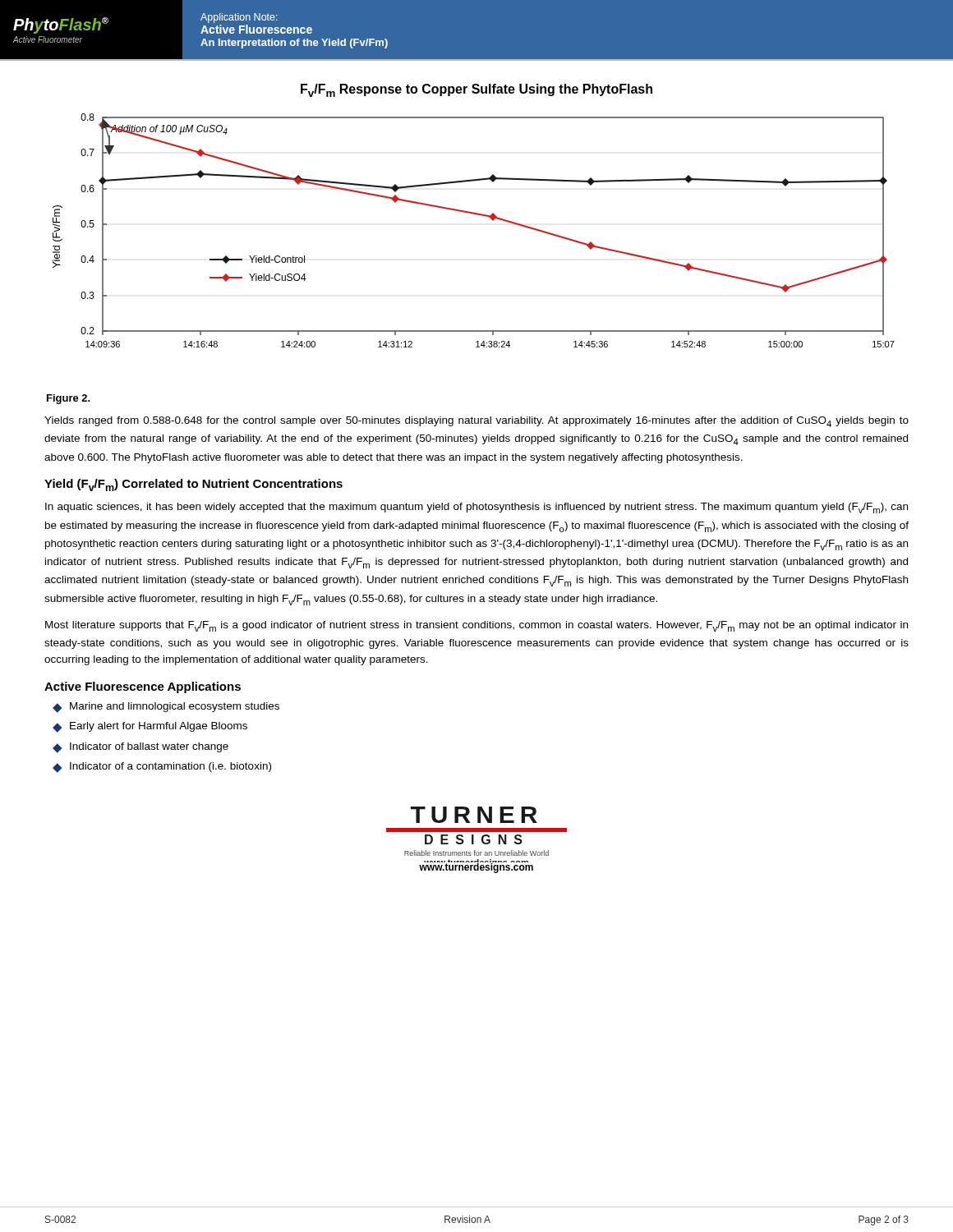Find the list item that says "◆ Indicator of ballast water change"
The image size is (953, 1232).
click(141, 747)
